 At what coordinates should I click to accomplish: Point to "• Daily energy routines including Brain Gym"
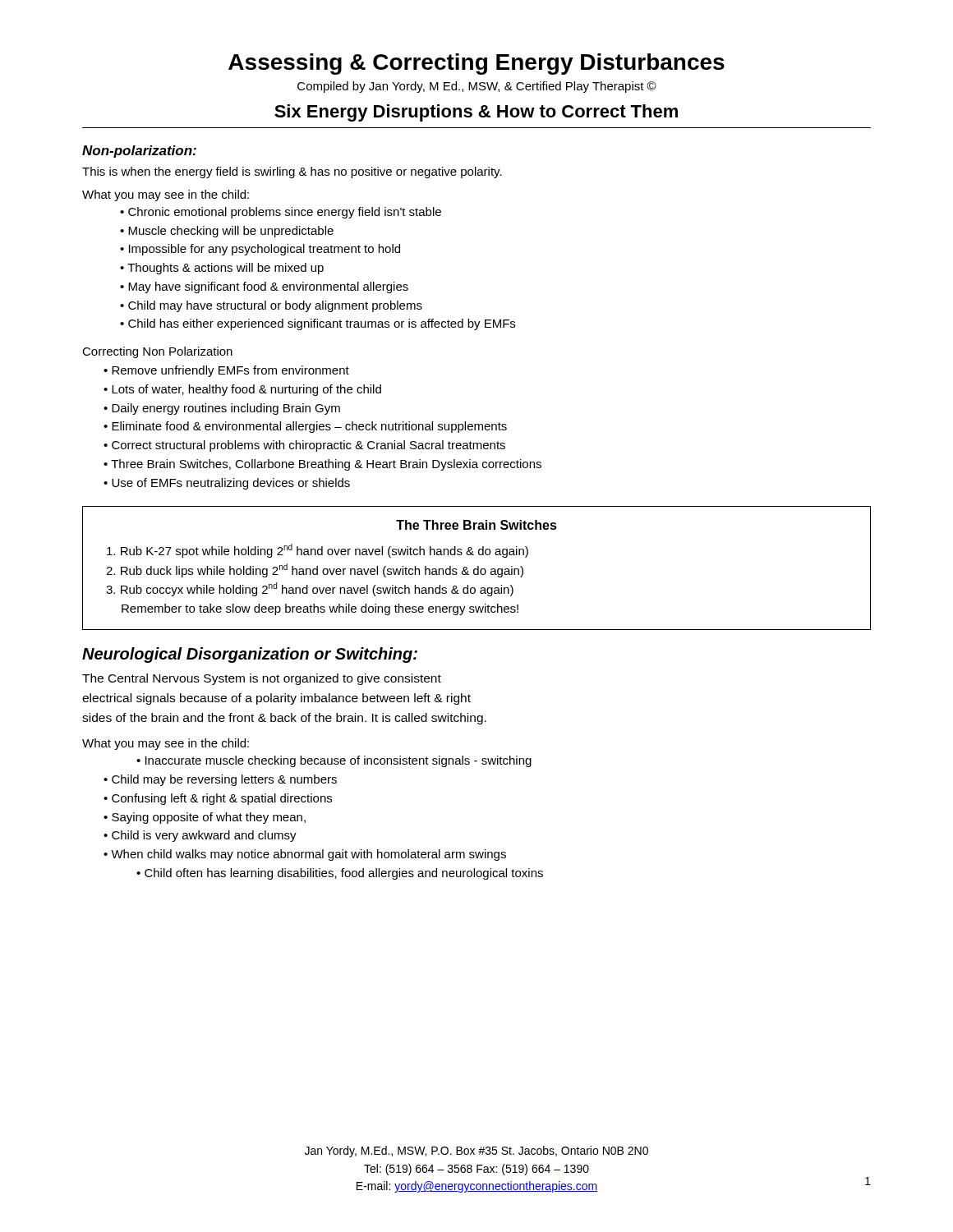tap(222, 407)
